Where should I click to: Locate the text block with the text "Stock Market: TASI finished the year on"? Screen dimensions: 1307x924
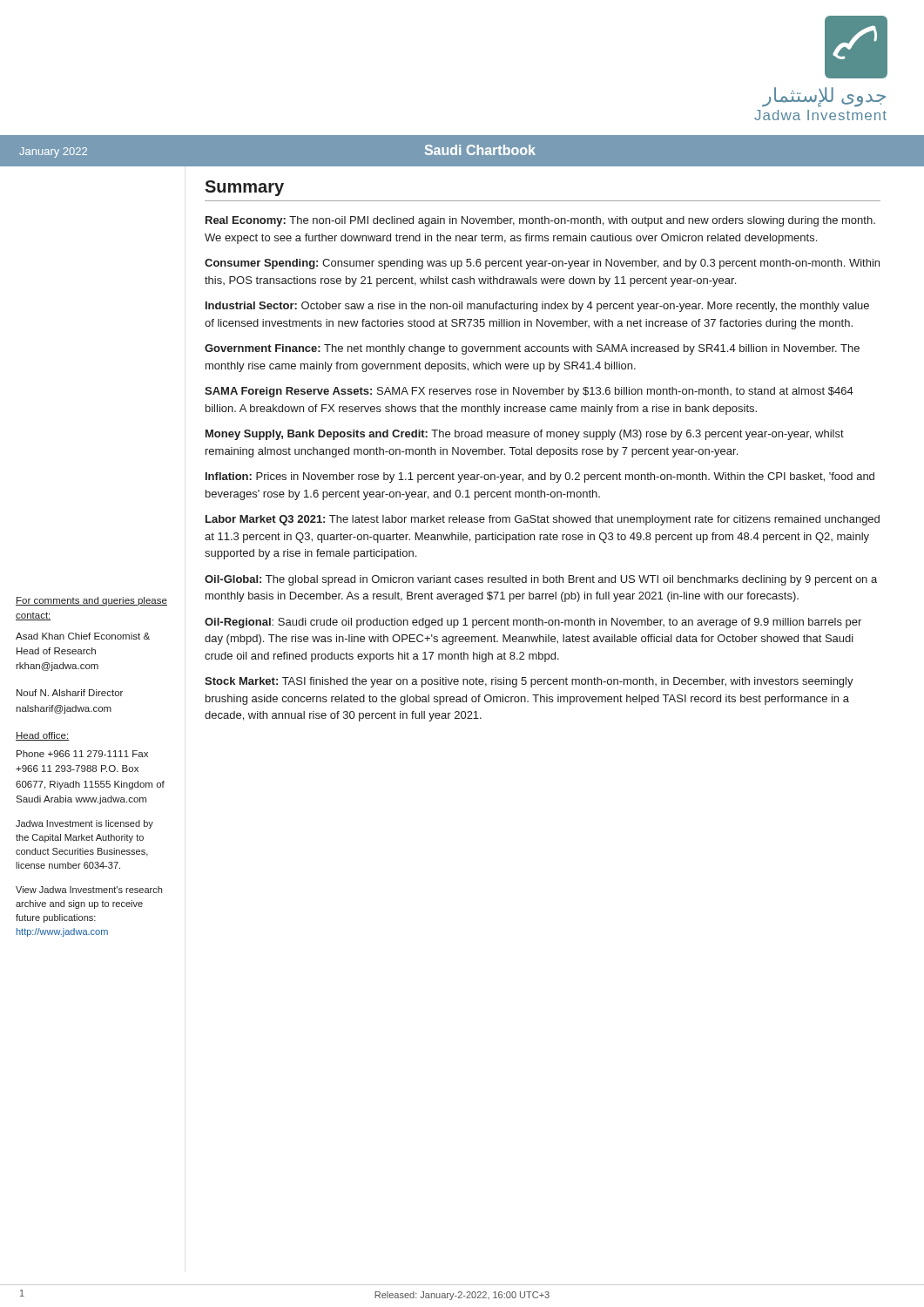pyautogui.click(x=529, y=698)
